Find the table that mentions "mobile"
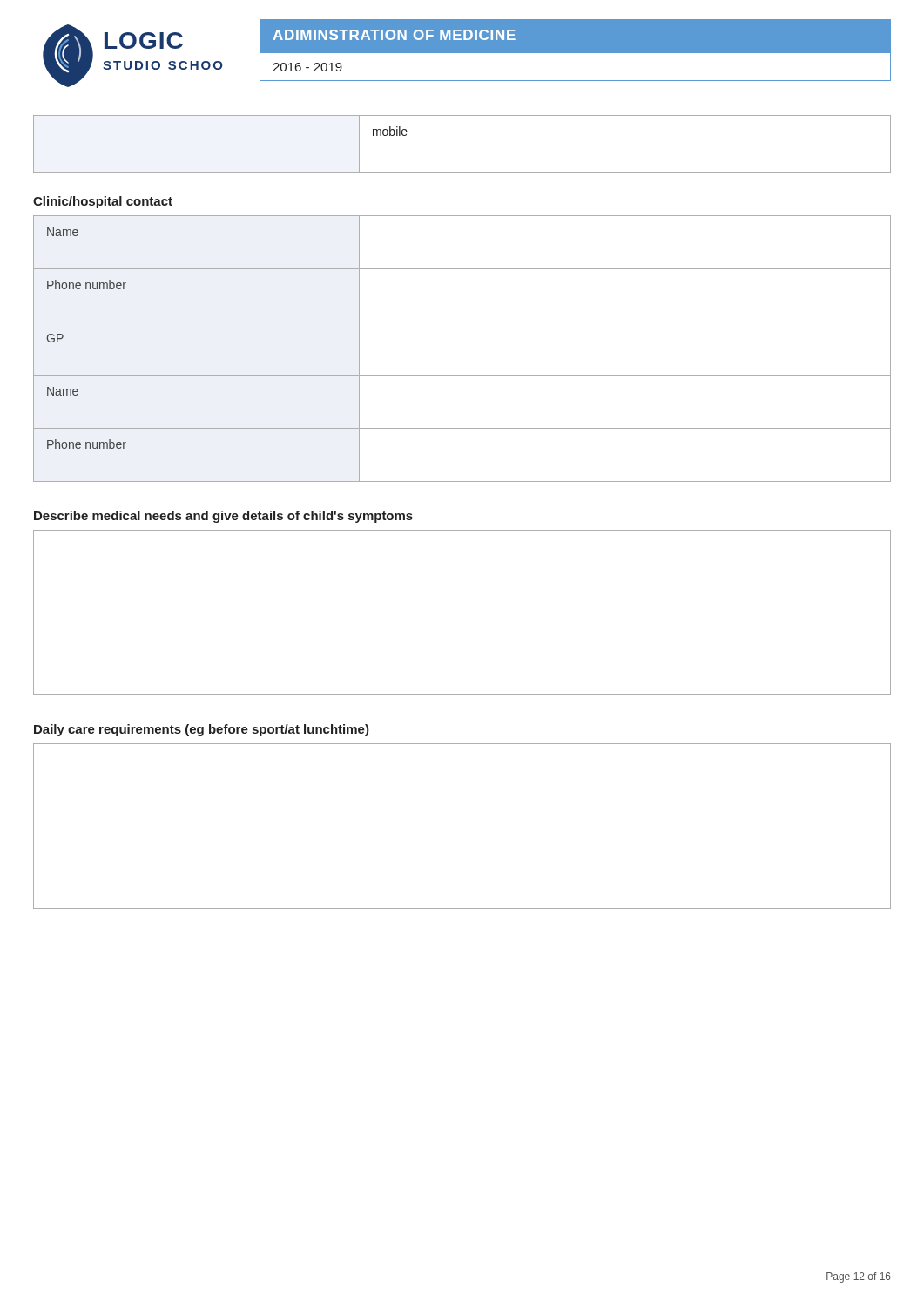 pos(462,144)
